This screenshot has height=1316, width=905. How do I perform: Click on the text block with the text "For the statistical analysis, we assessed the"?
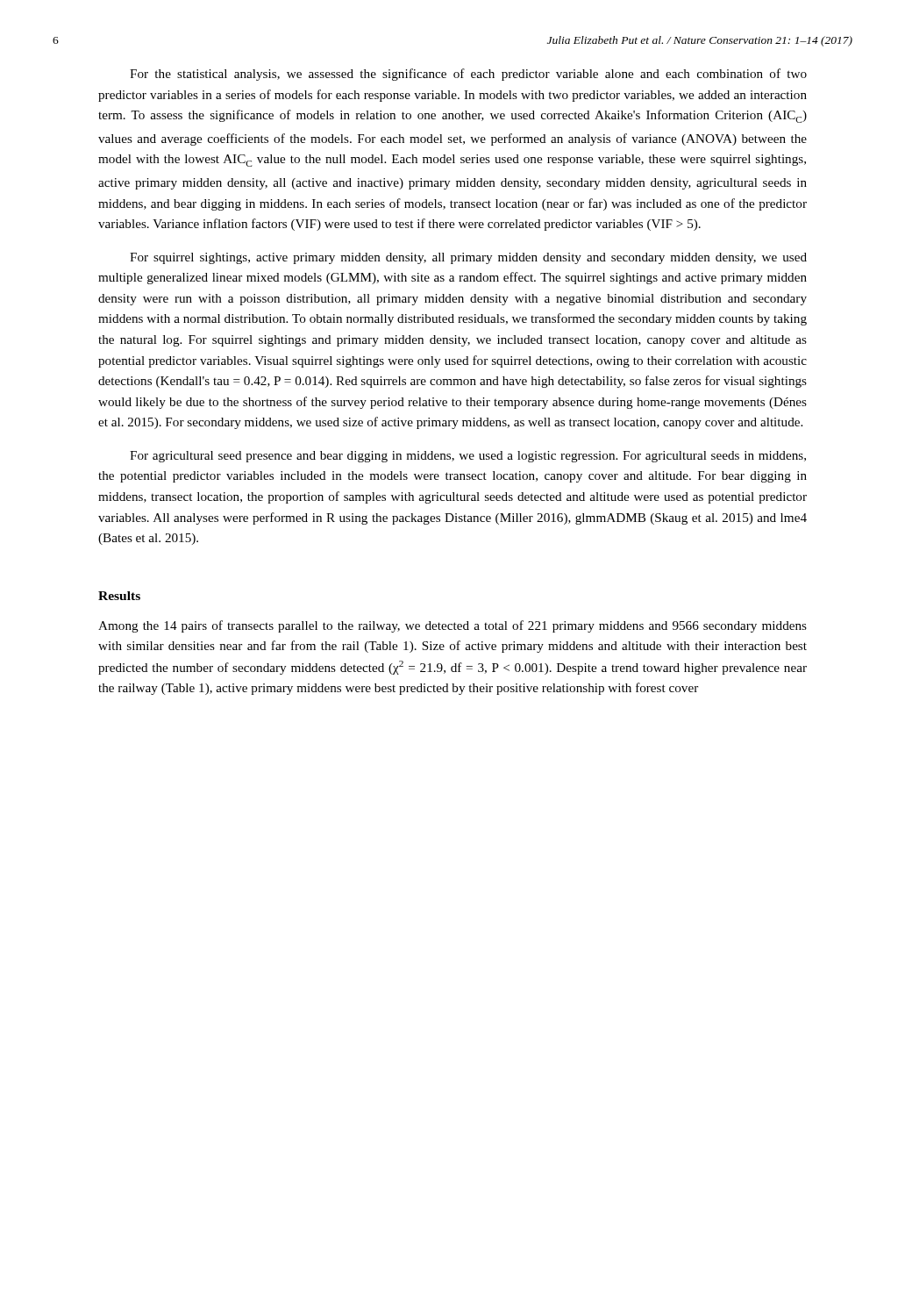tap(452, 148)
